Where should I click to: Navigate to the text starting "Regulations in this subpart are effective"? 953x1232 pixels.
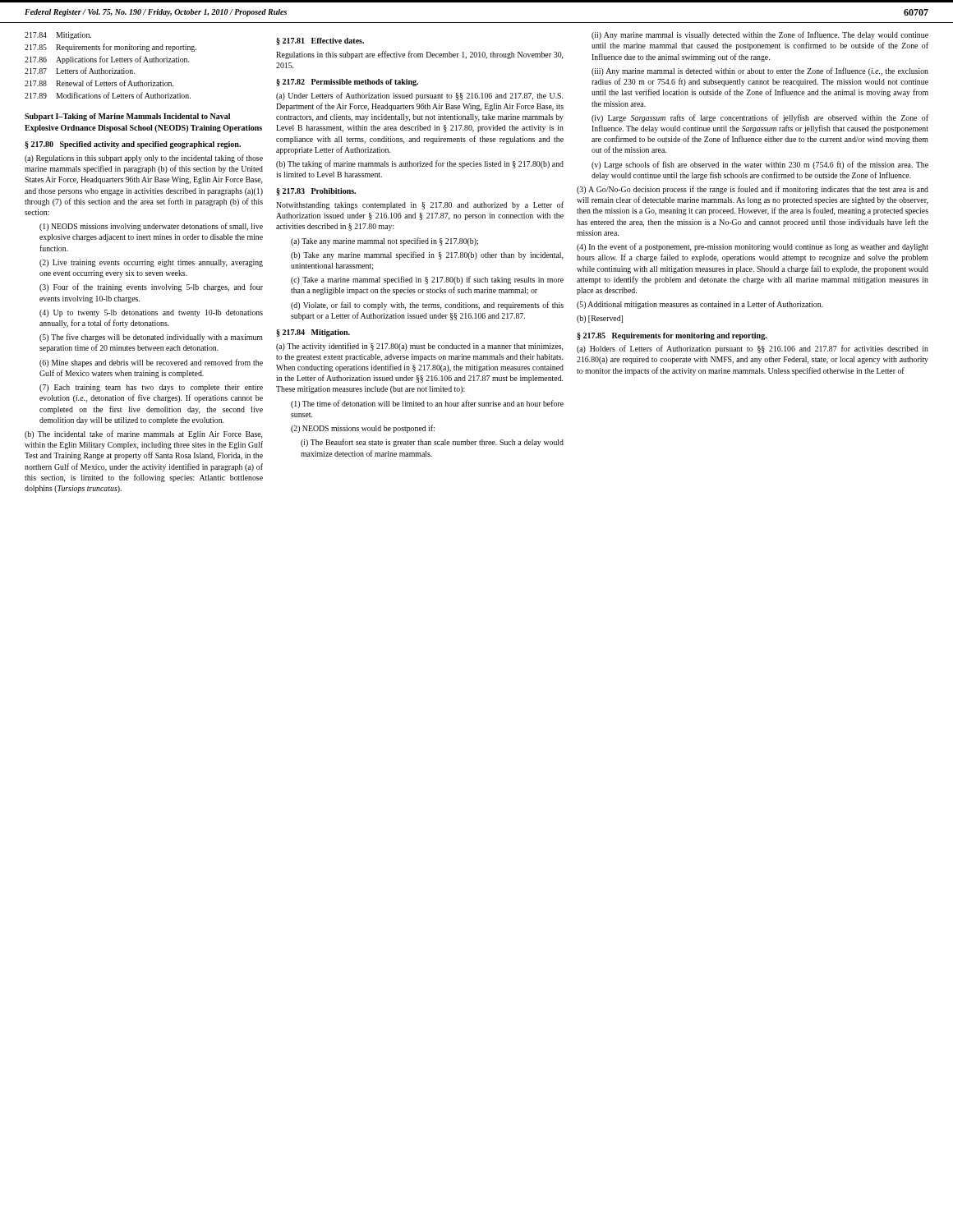coord(420,60)
